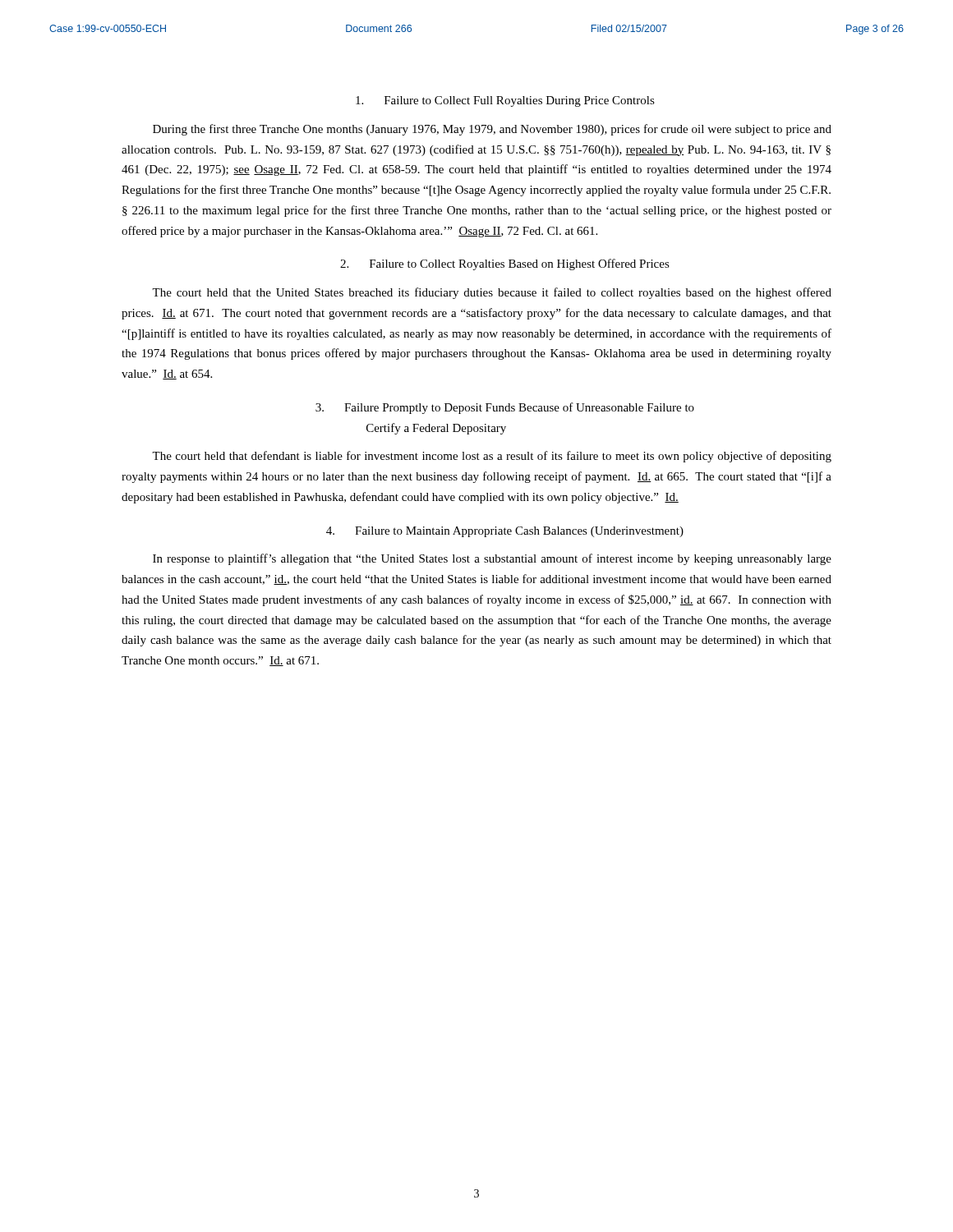Click on the section header that says "2. Failure to Collect Royalties Based on"
Viewport: 953px width, 1232px height.
click(x=476, y=264)
